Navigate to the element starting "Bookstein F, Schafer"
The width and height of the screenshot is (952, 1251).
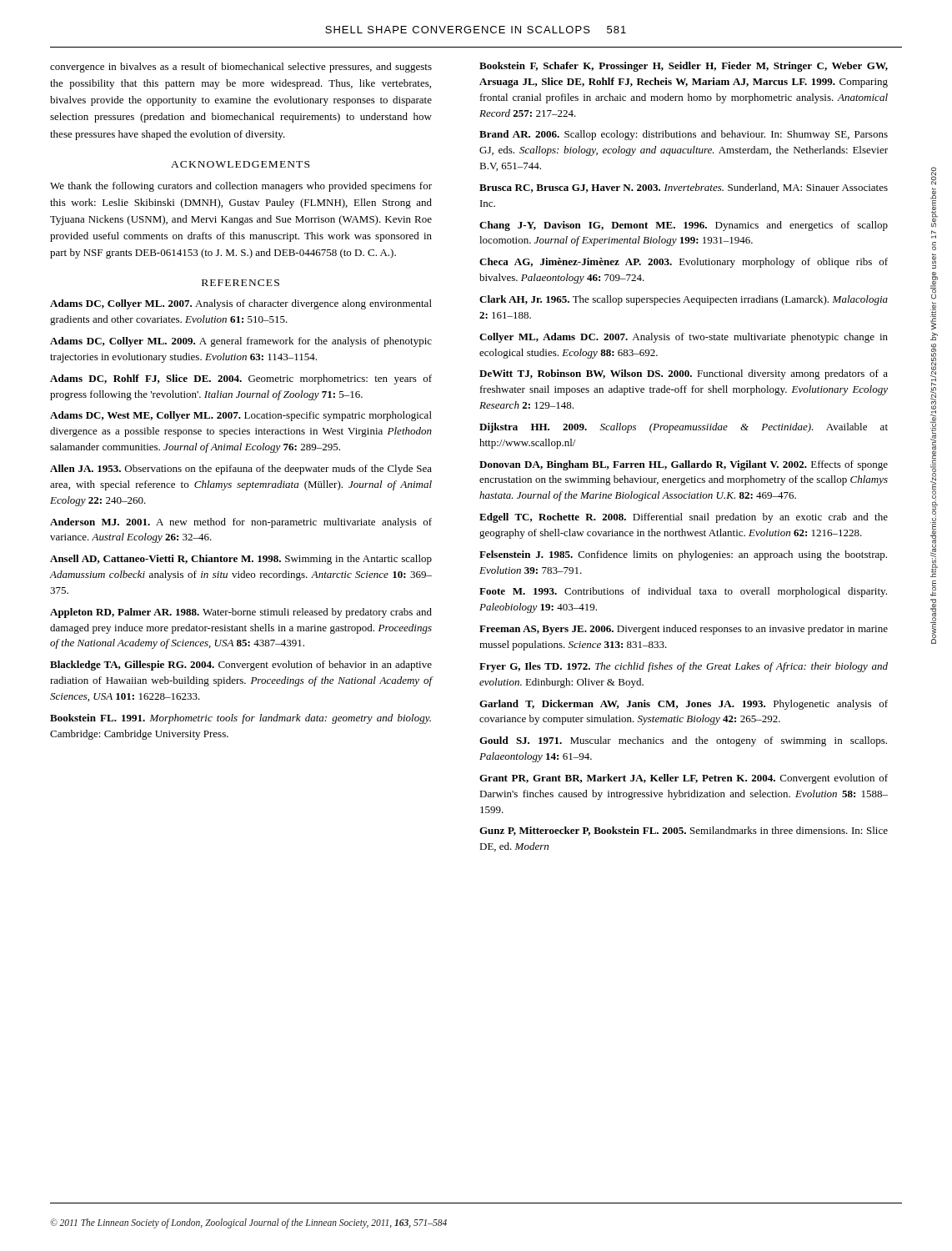(684, 89)
